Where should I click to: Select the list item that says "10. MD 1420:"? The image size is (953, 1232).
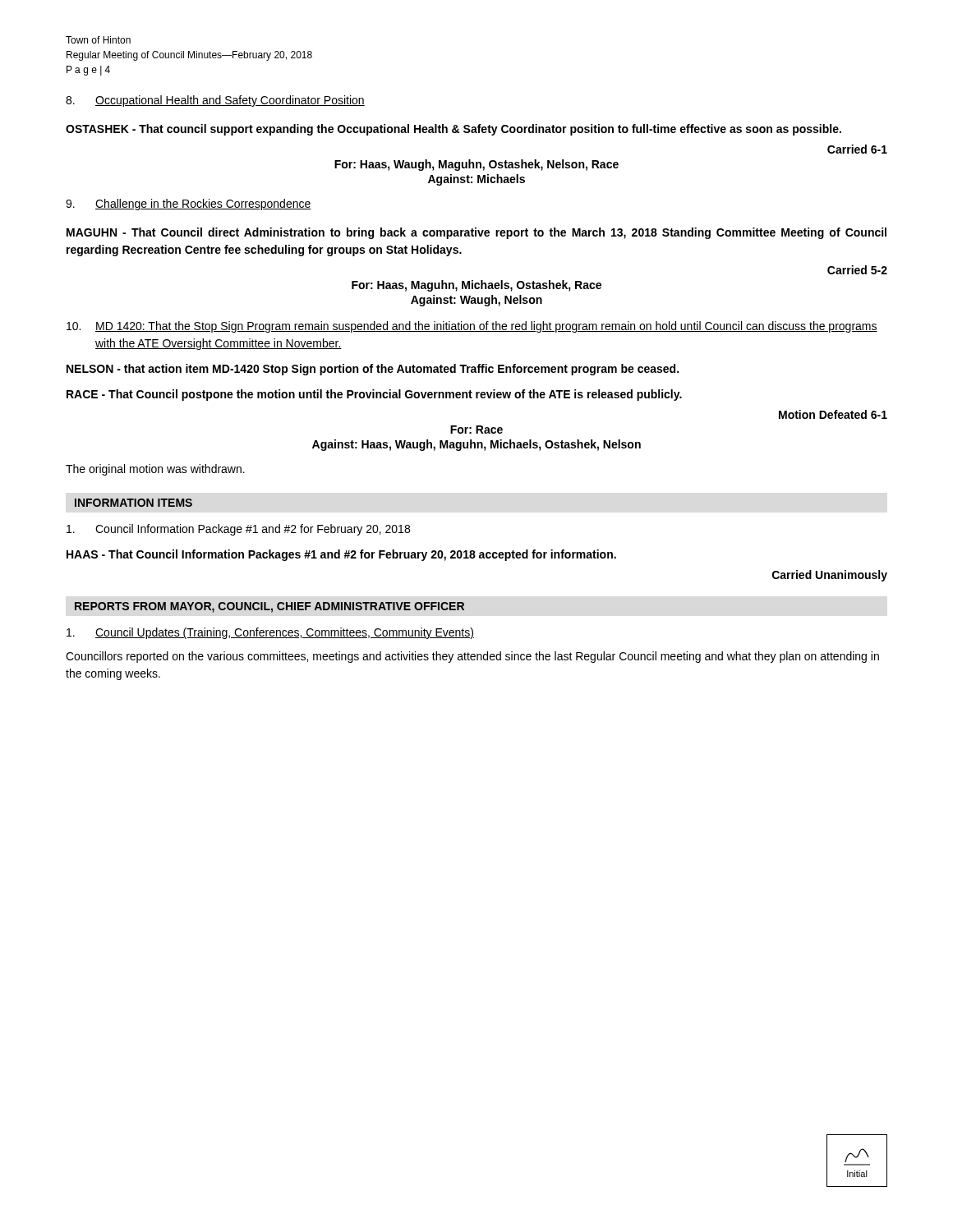tap(476, 335)
